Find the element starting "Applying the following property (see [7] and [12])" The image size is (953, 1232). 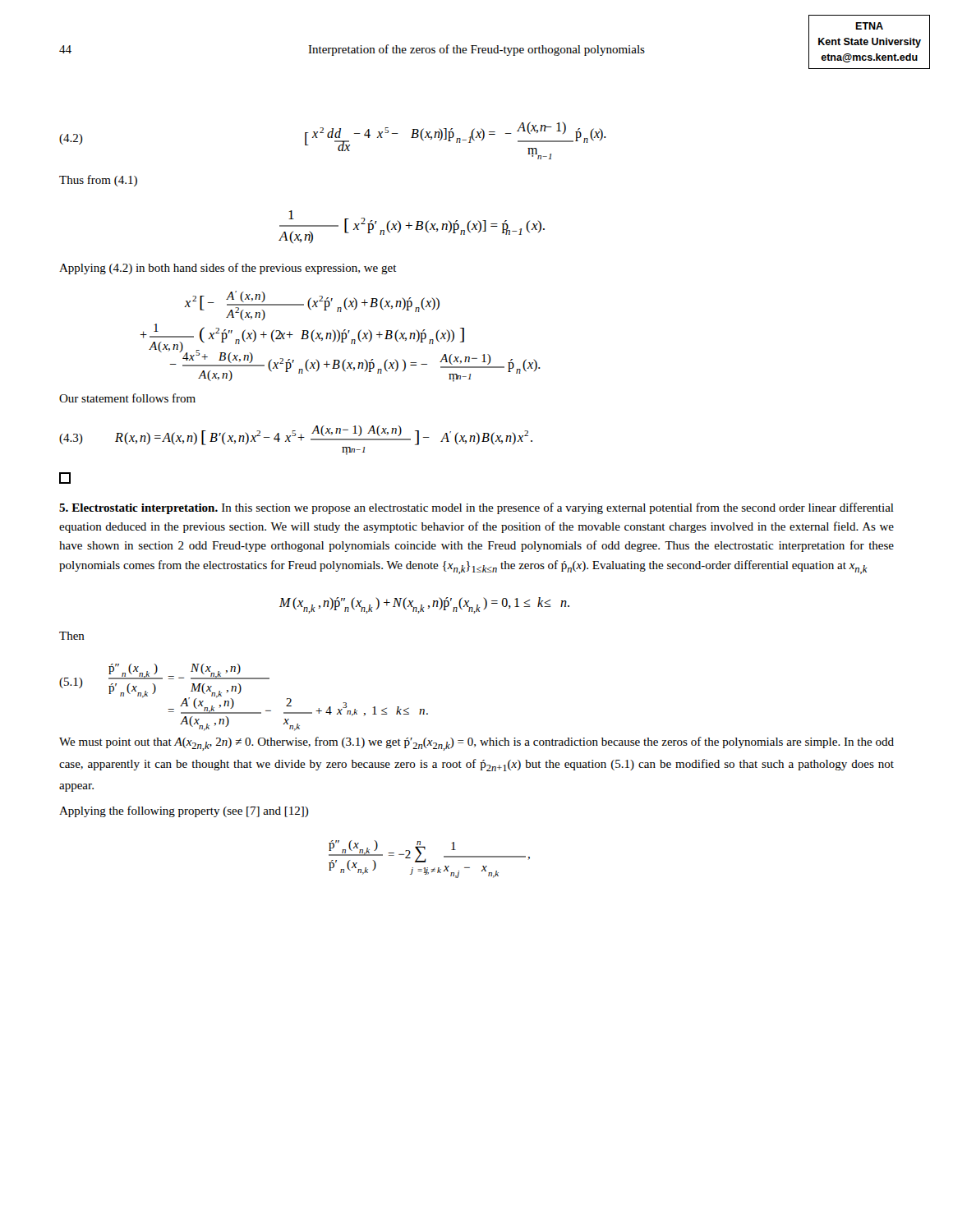184,811
